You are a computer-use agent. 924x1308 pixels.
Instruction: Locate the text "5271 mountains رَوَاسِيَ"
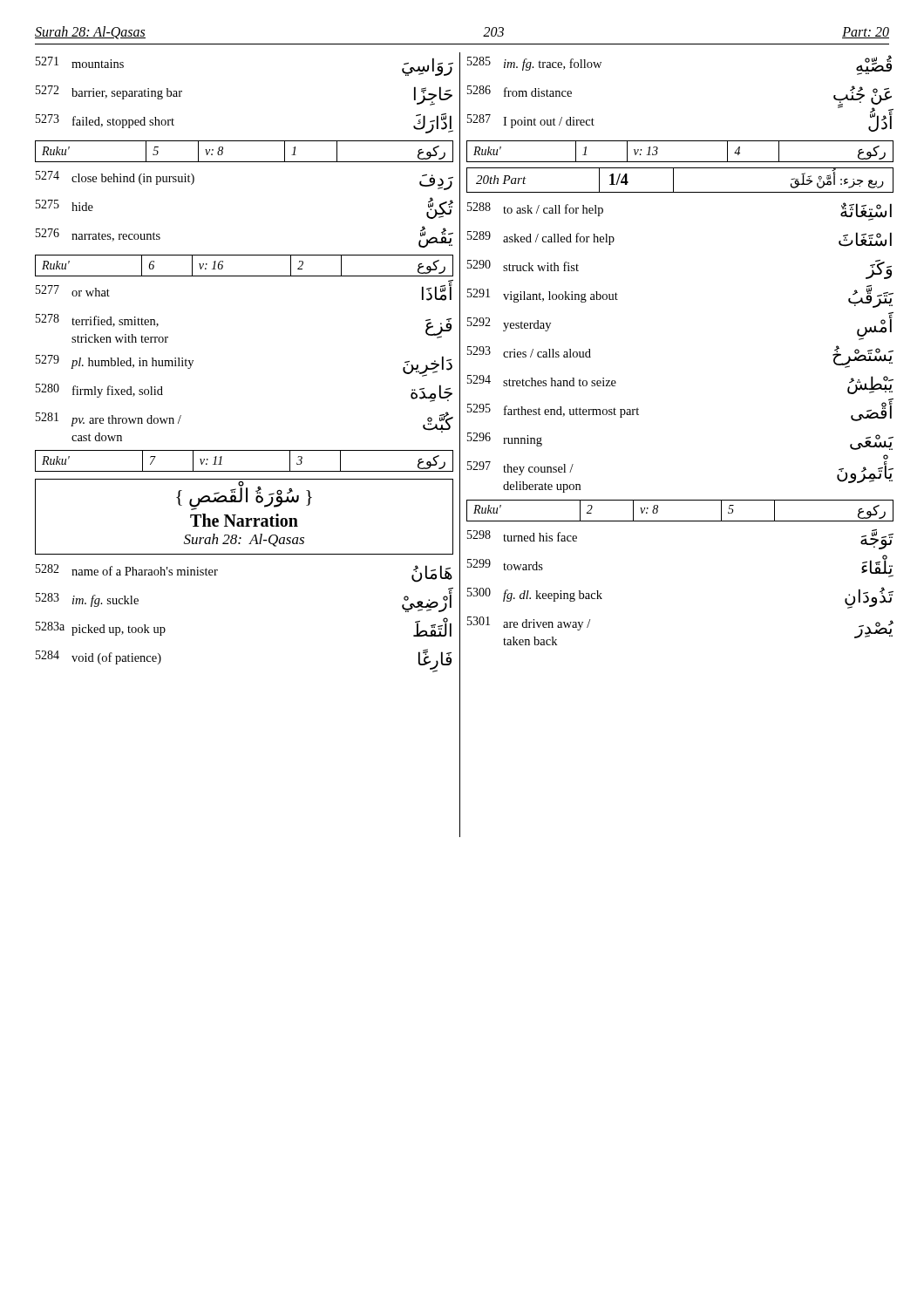point(98,66)
